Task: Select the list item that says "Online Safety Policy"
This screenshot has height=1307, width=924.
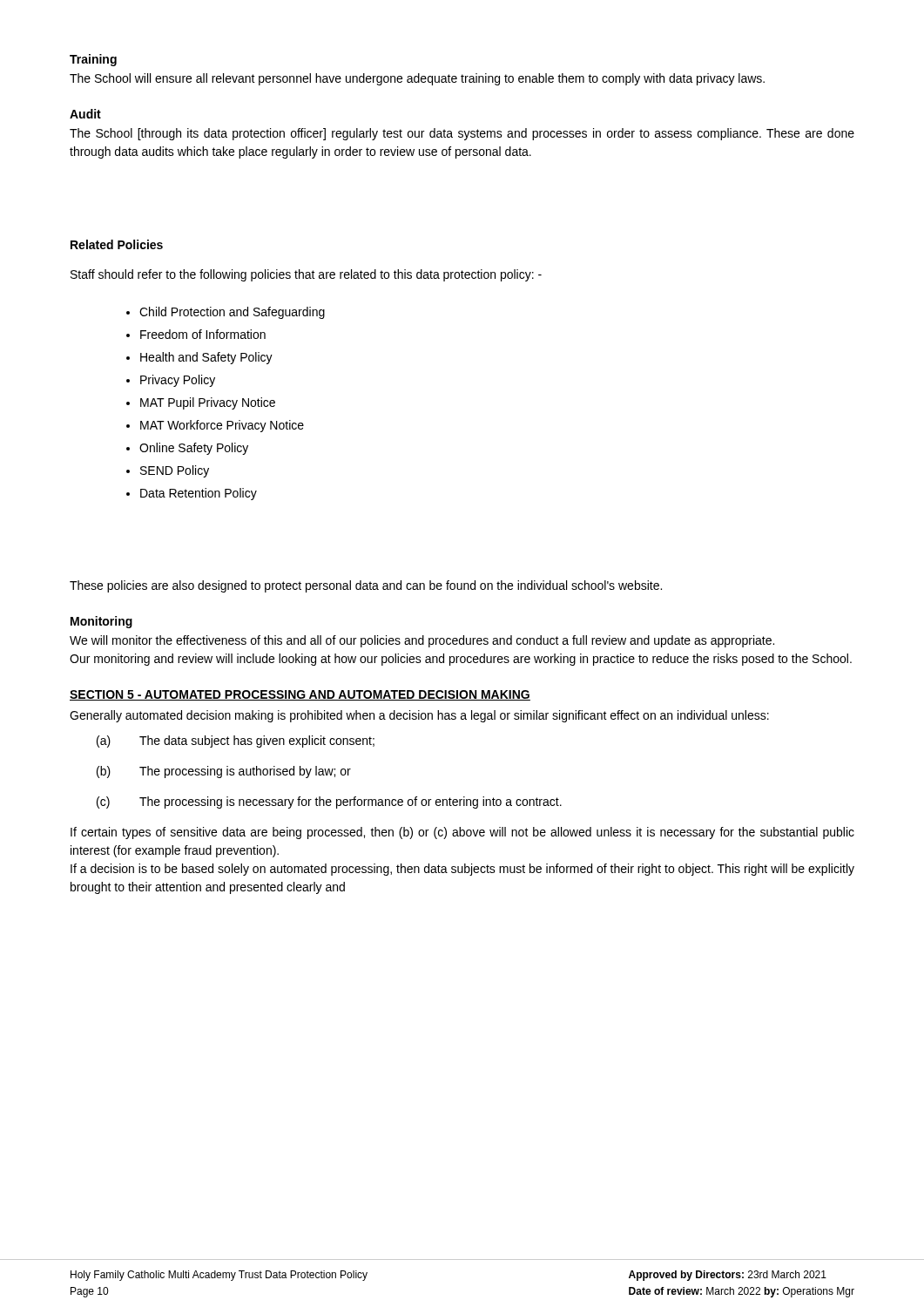Action: (194, 448)
